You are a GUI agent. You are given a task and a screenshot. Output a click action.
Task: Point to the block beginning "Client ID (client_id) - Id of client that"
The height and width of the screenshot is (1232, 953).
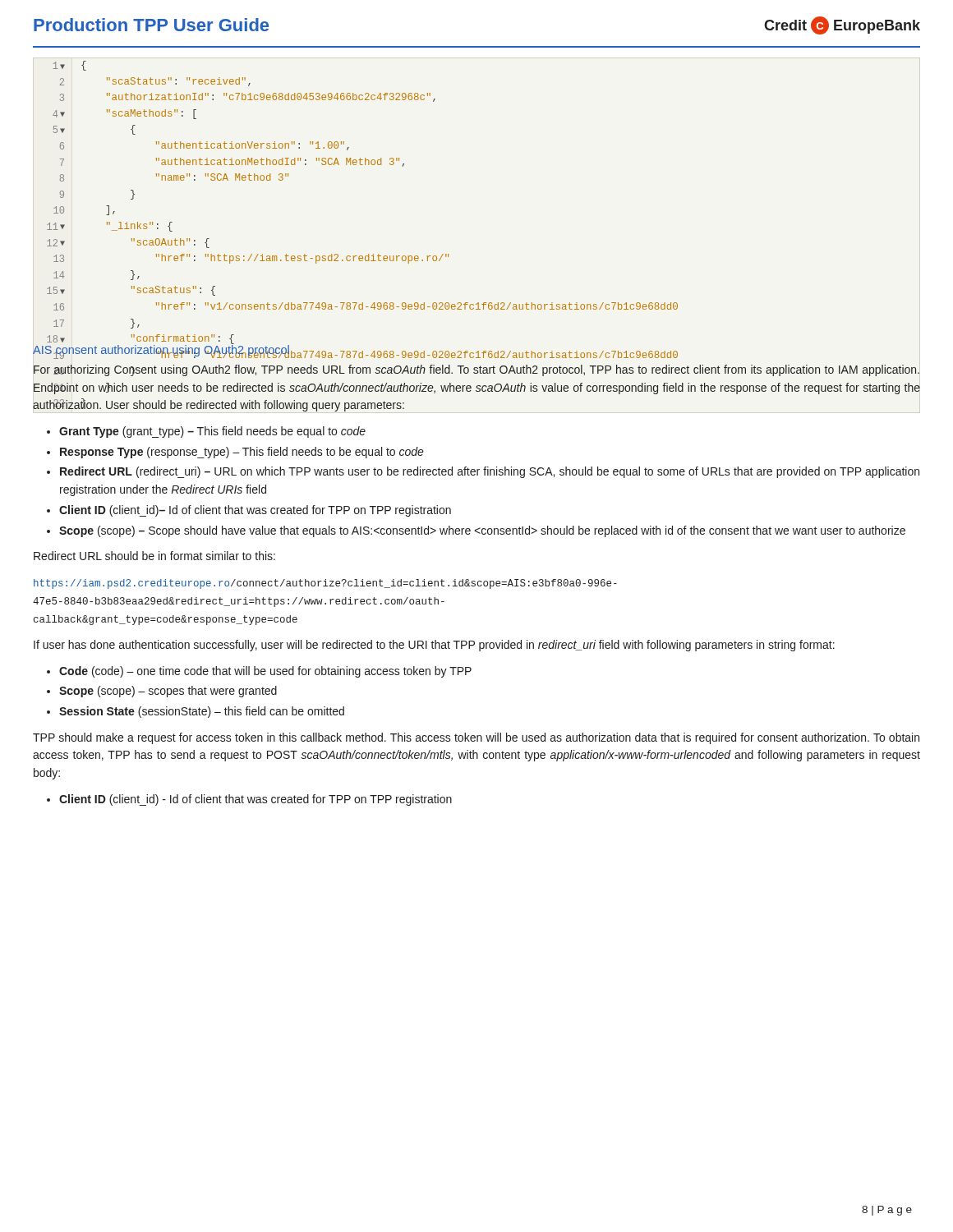[256, 799]
